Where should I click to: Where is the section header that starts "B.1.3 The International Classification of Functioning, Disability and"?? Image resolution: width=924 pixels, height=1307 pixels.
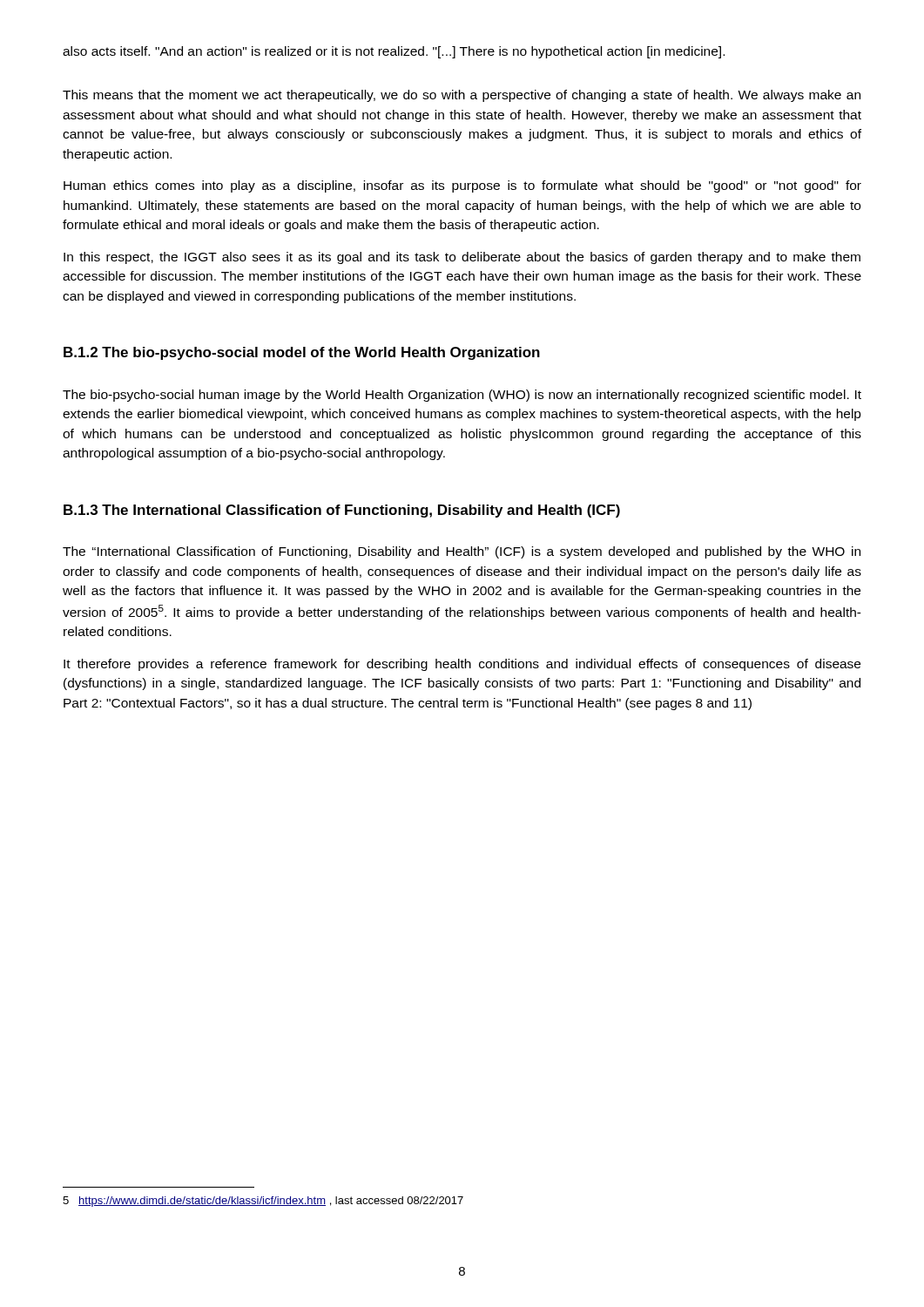coord(462,511)
